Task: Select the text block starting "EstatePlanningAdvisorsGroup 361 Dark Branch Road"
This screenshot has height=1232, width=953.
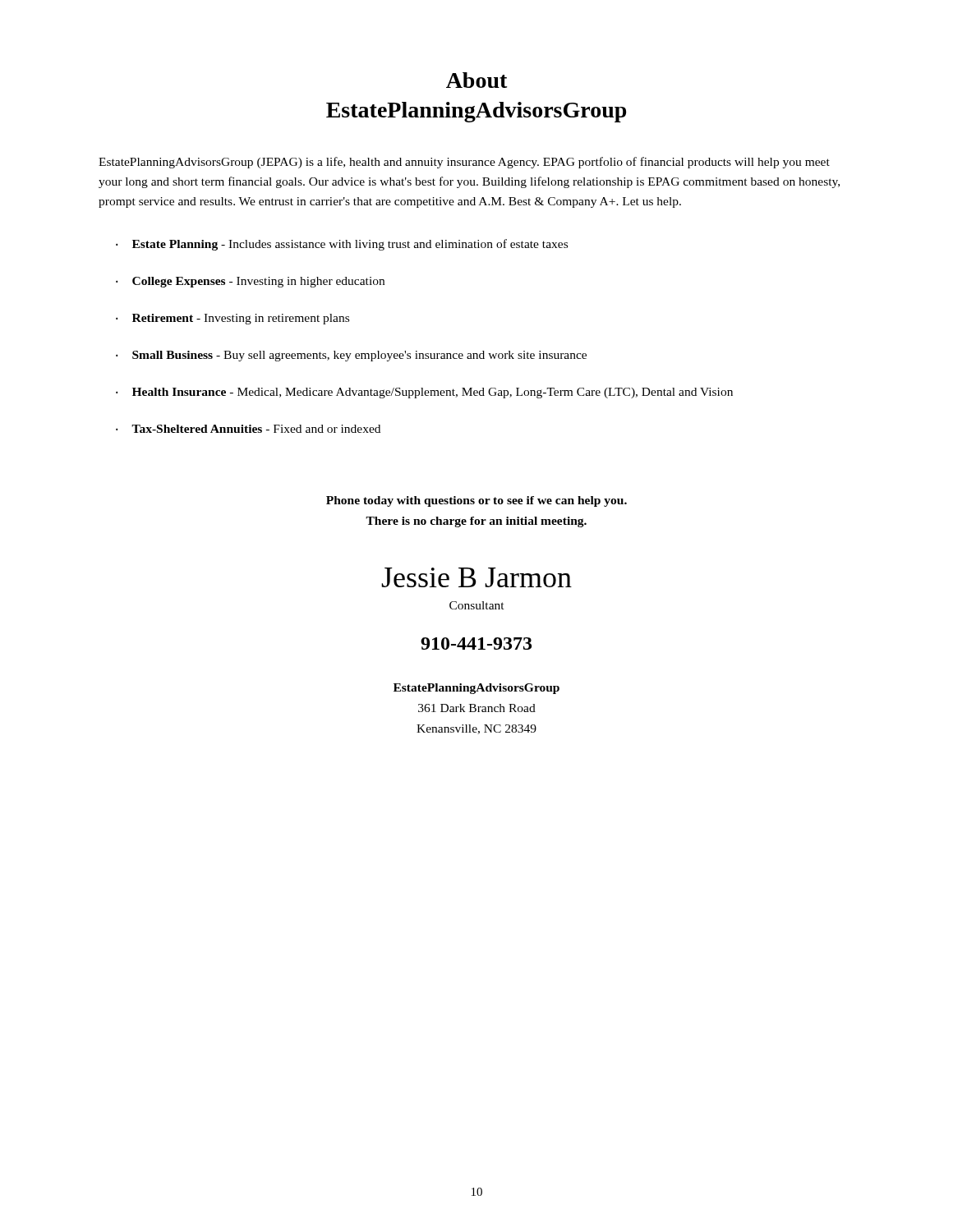Action: (476, 708)
